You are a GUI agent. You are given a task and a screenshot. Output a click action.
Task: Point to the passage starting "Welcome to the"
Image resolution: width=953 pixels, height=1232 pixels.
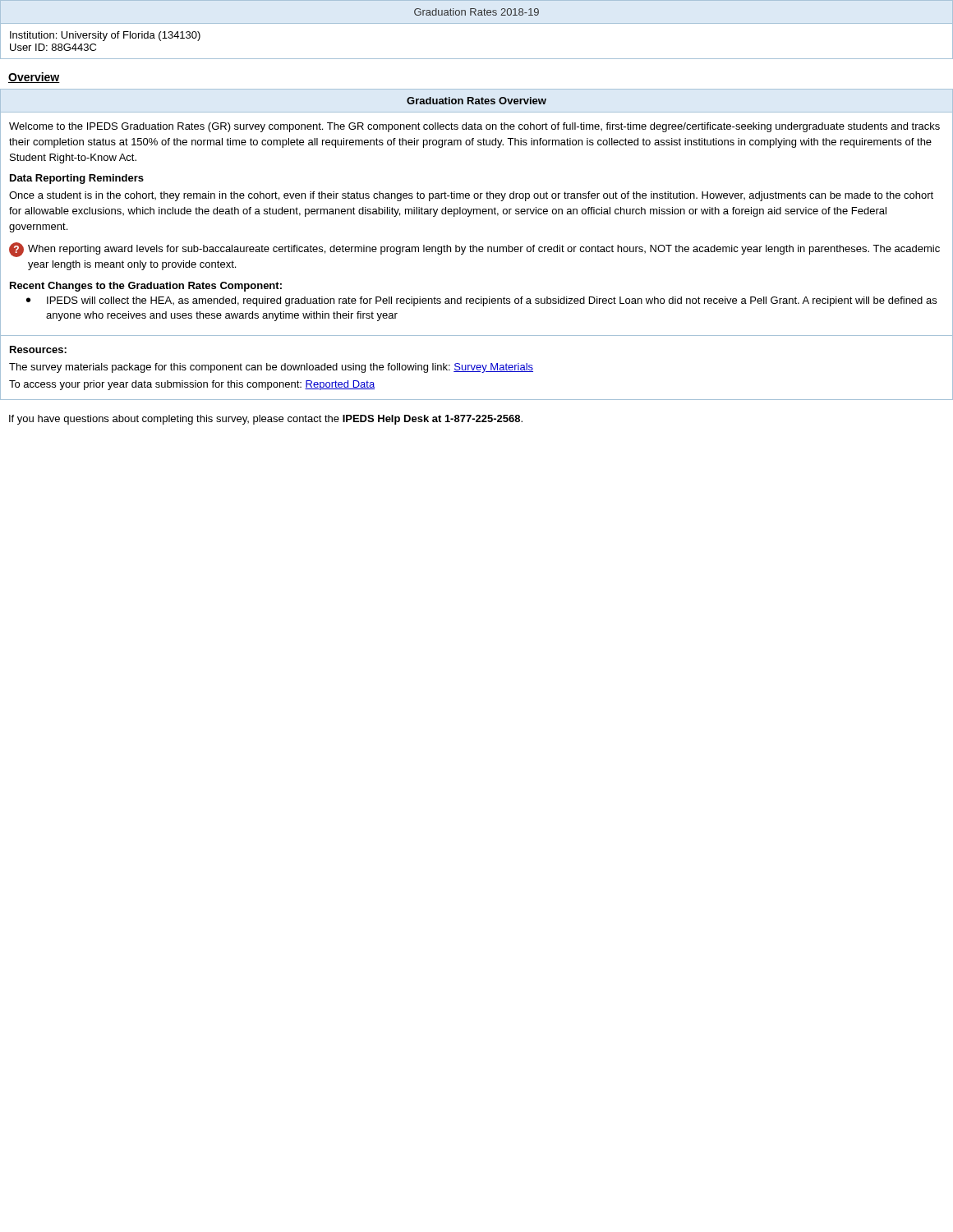click(x=475, y=142)
